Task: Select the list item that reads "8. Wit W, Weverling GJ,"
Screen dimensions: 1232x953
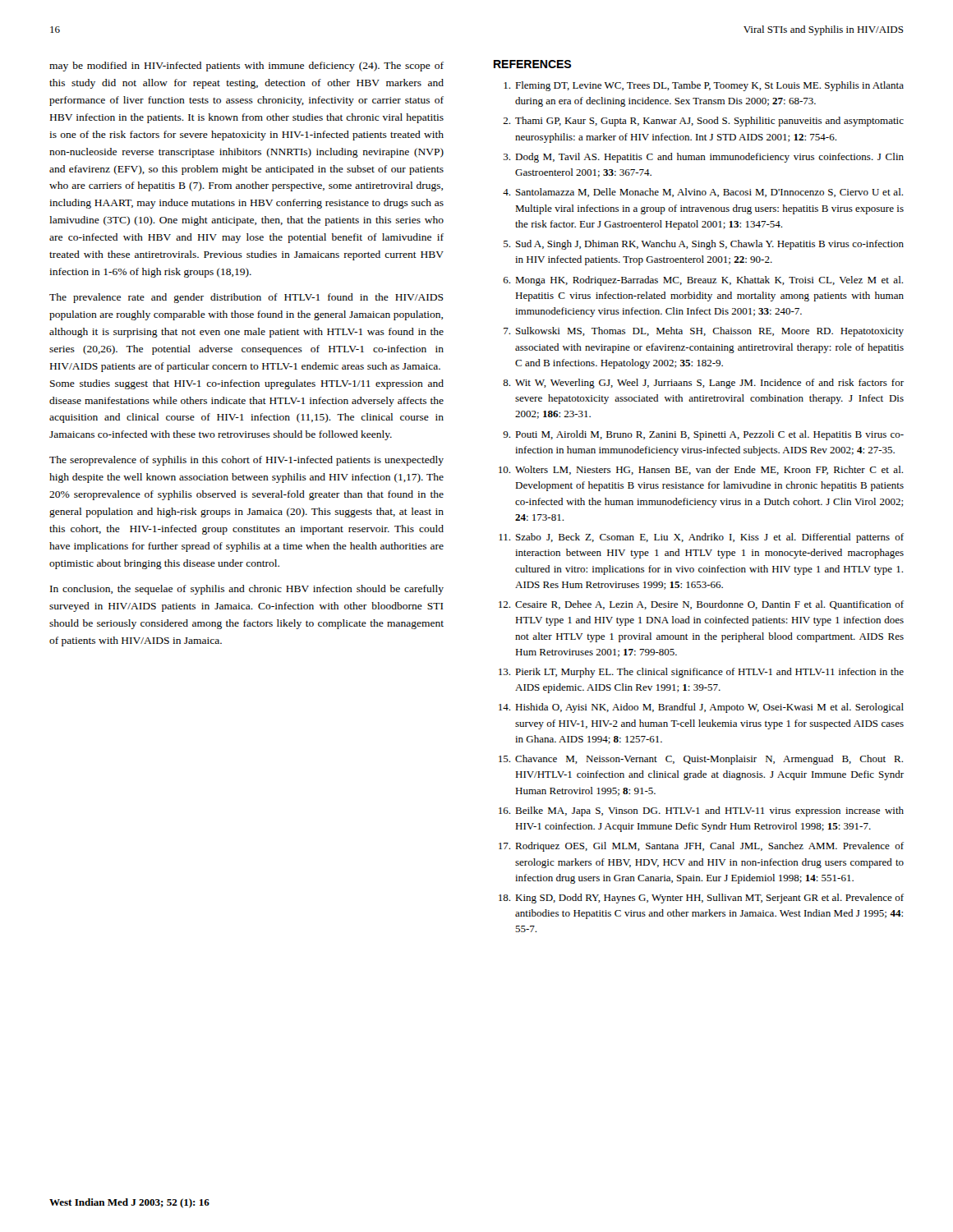Action: pyautogui.click(x=698, y=398)
